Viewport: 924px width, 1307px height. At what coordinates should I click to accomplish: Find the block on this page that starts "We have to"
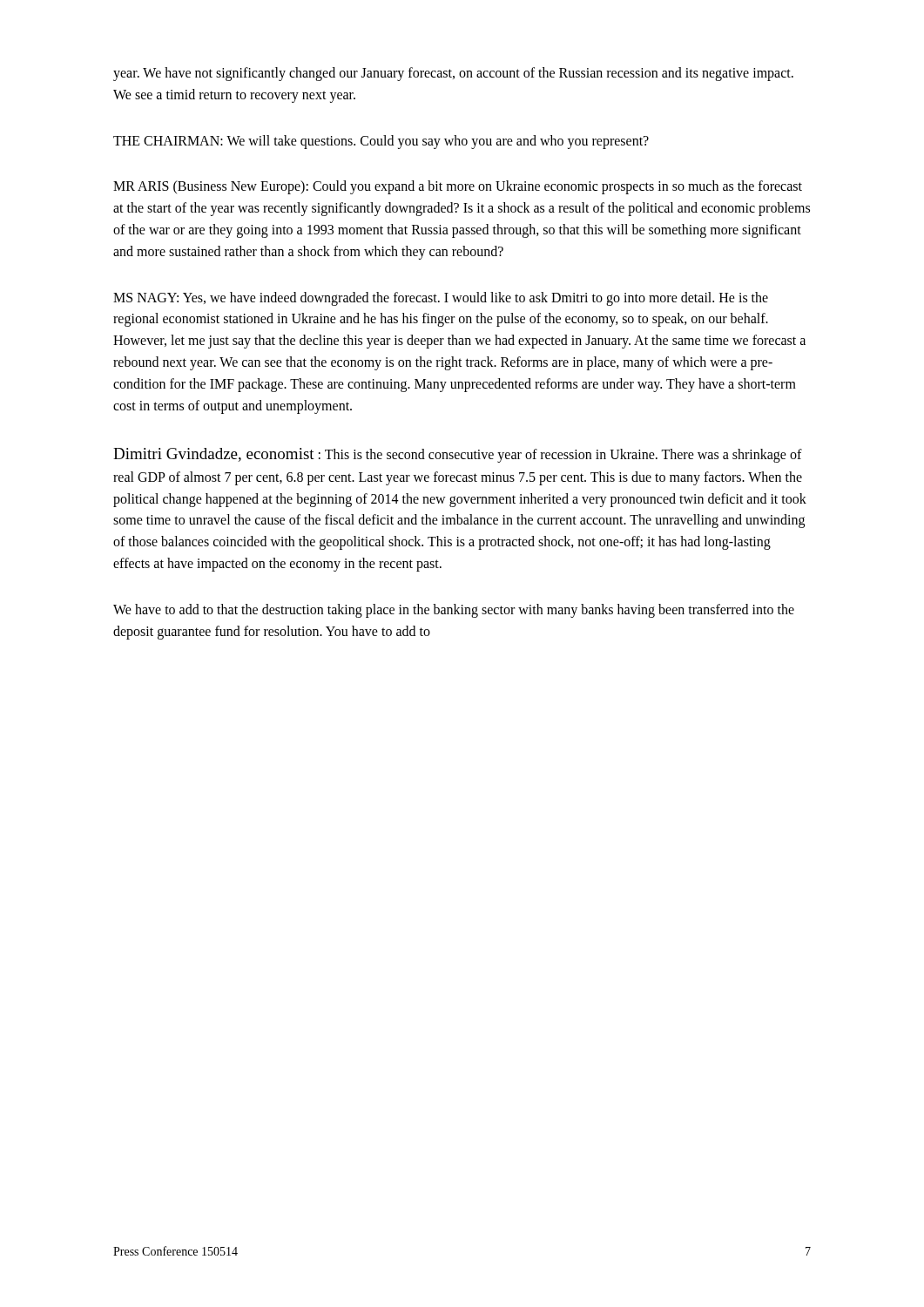(454, 620)
